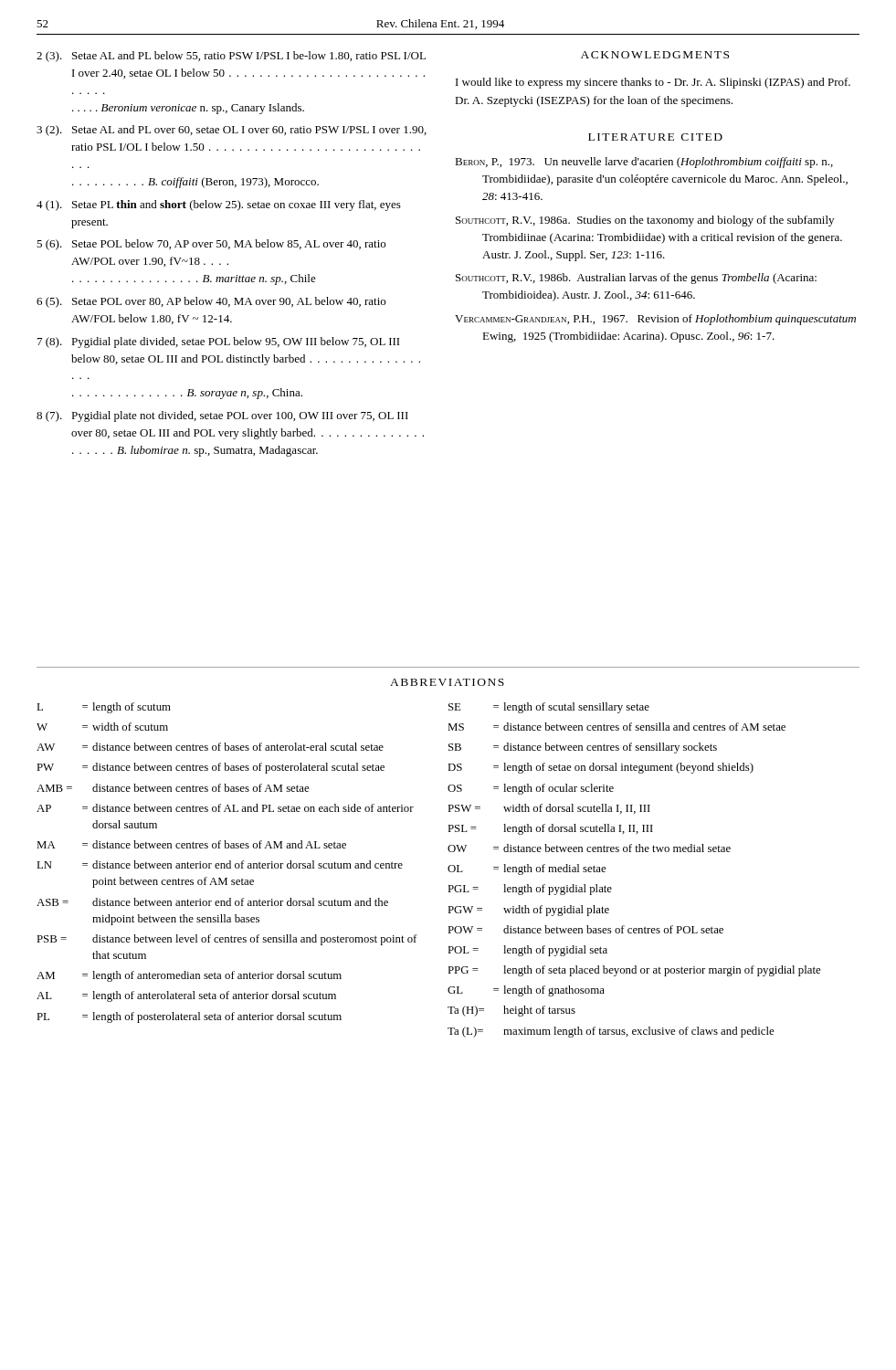
Task: Click on the list item containing "PSL = length"
Action: pos(644,828)
